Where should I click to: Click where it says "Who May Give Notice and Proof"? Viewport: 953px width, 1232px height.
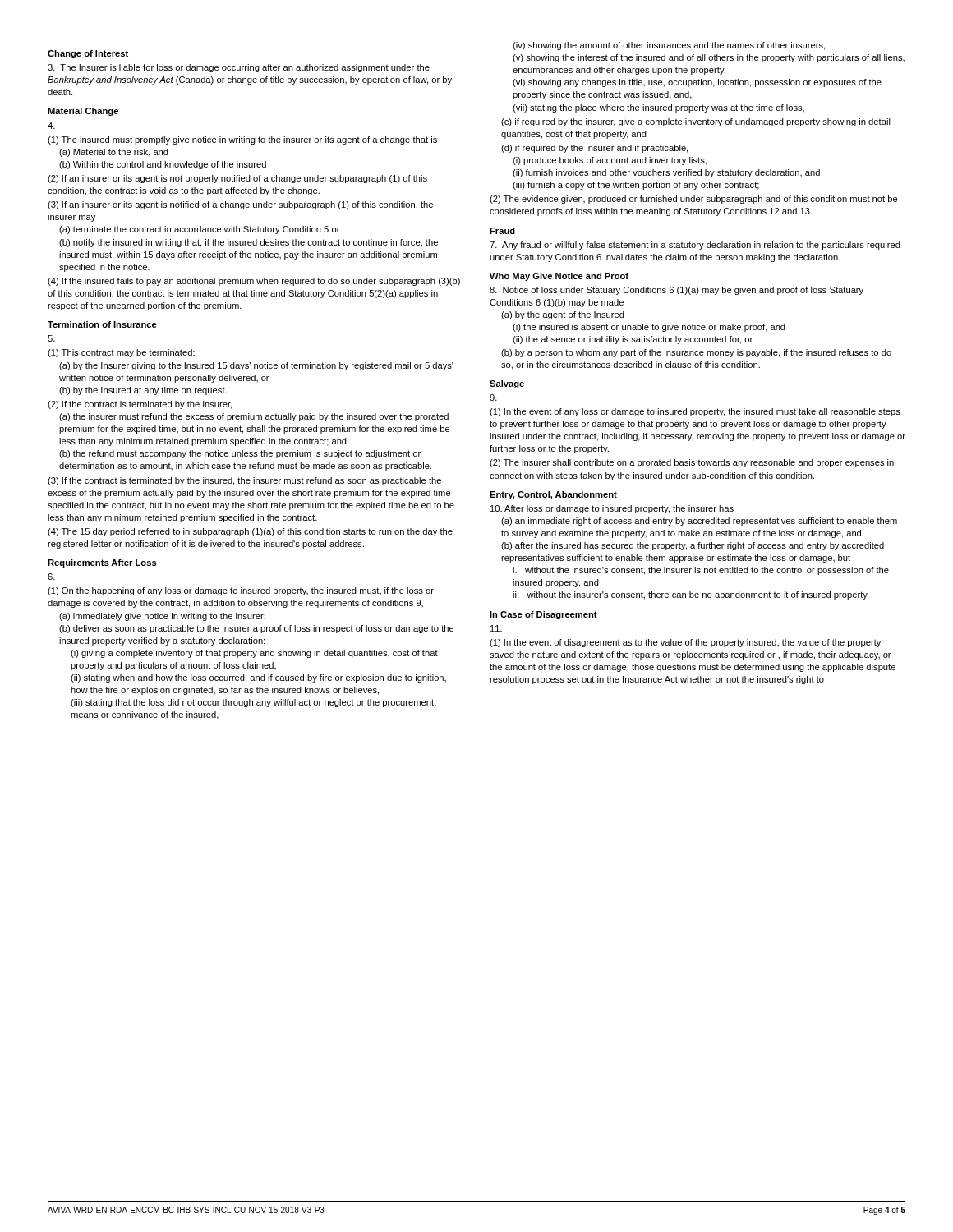tap(559, 276)
